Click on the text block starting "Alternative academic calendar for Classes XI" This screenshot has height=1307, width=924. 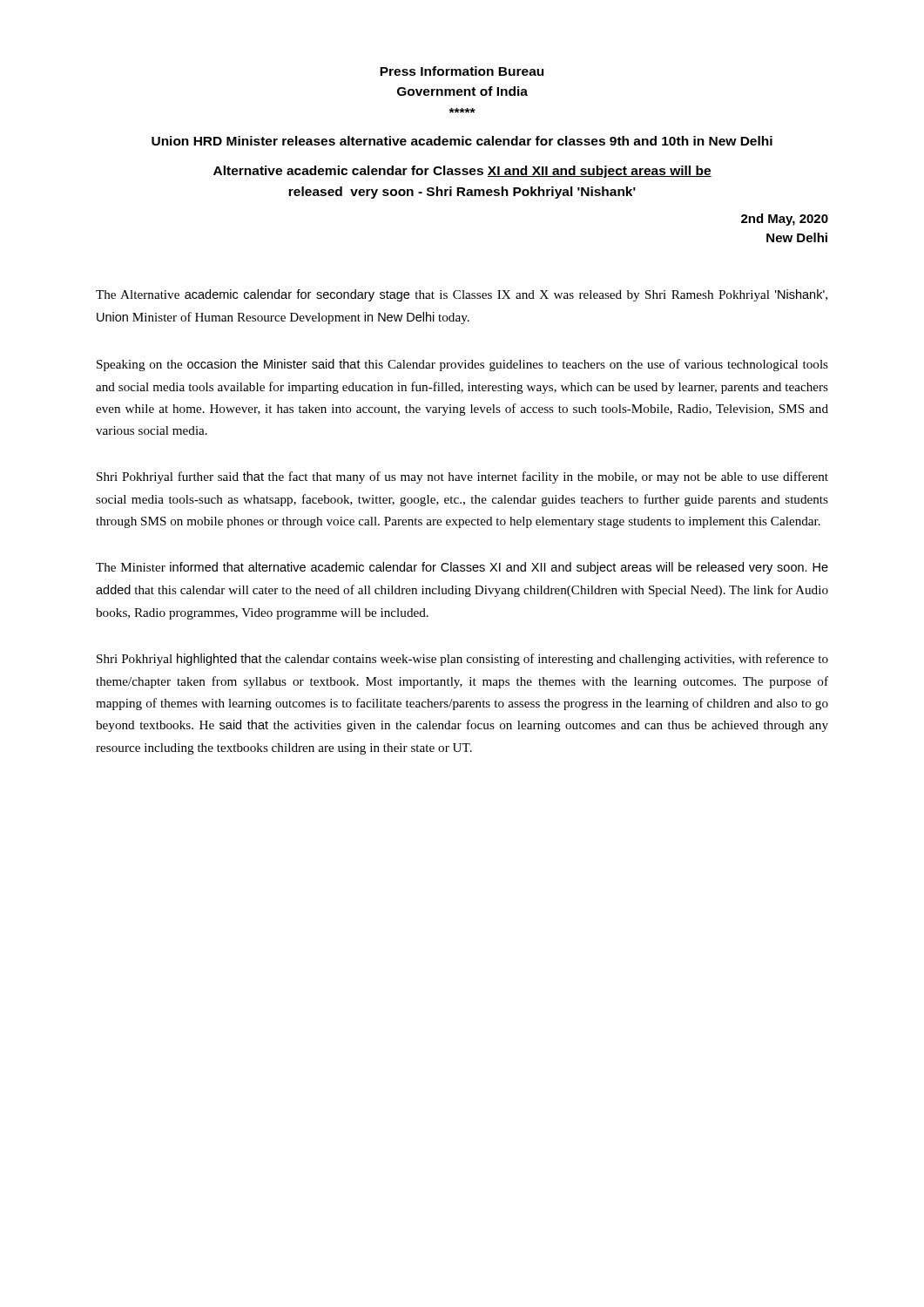[x=462, y=181]
